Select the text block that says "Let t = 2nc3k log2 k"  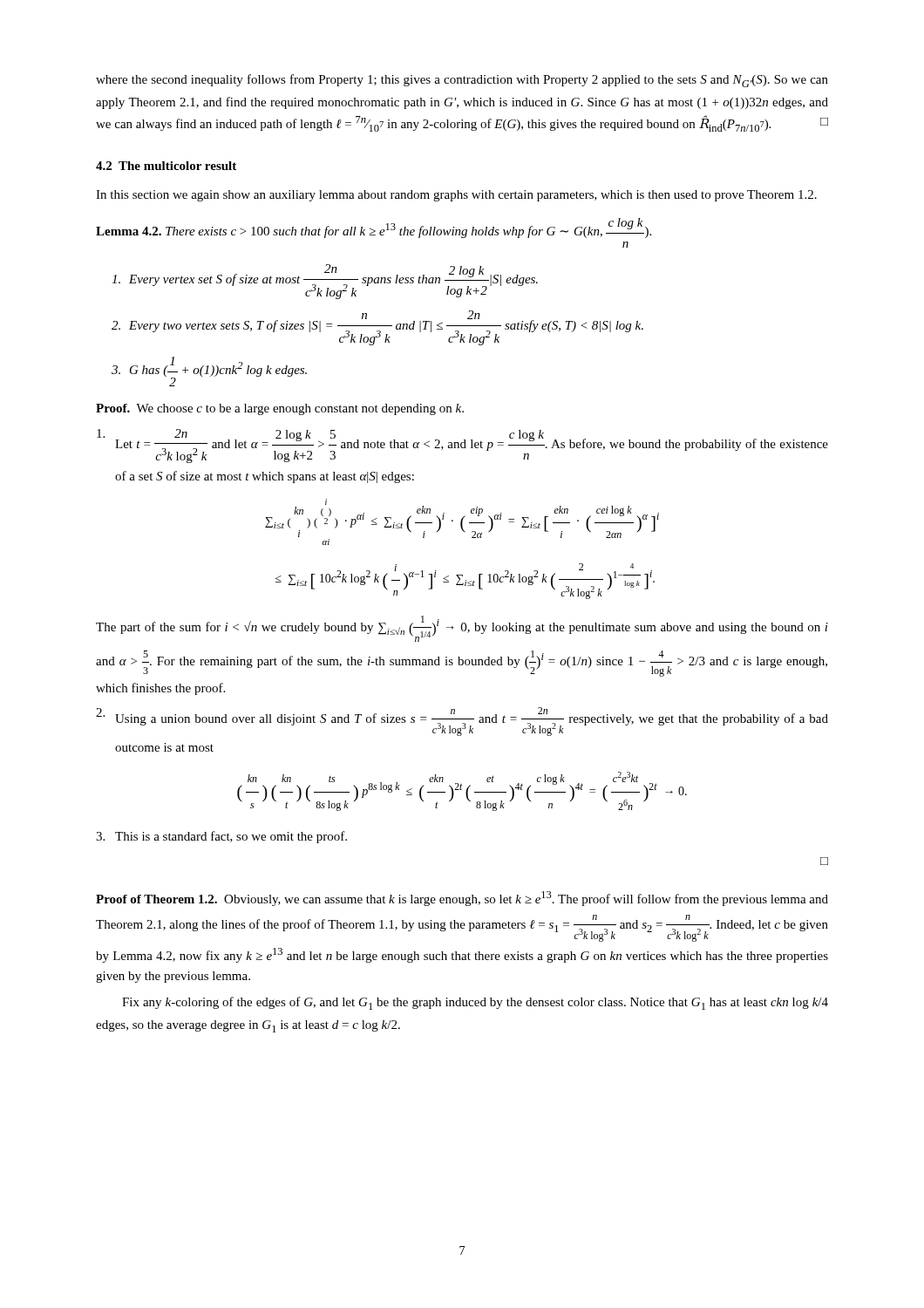[x=462, y=455]
